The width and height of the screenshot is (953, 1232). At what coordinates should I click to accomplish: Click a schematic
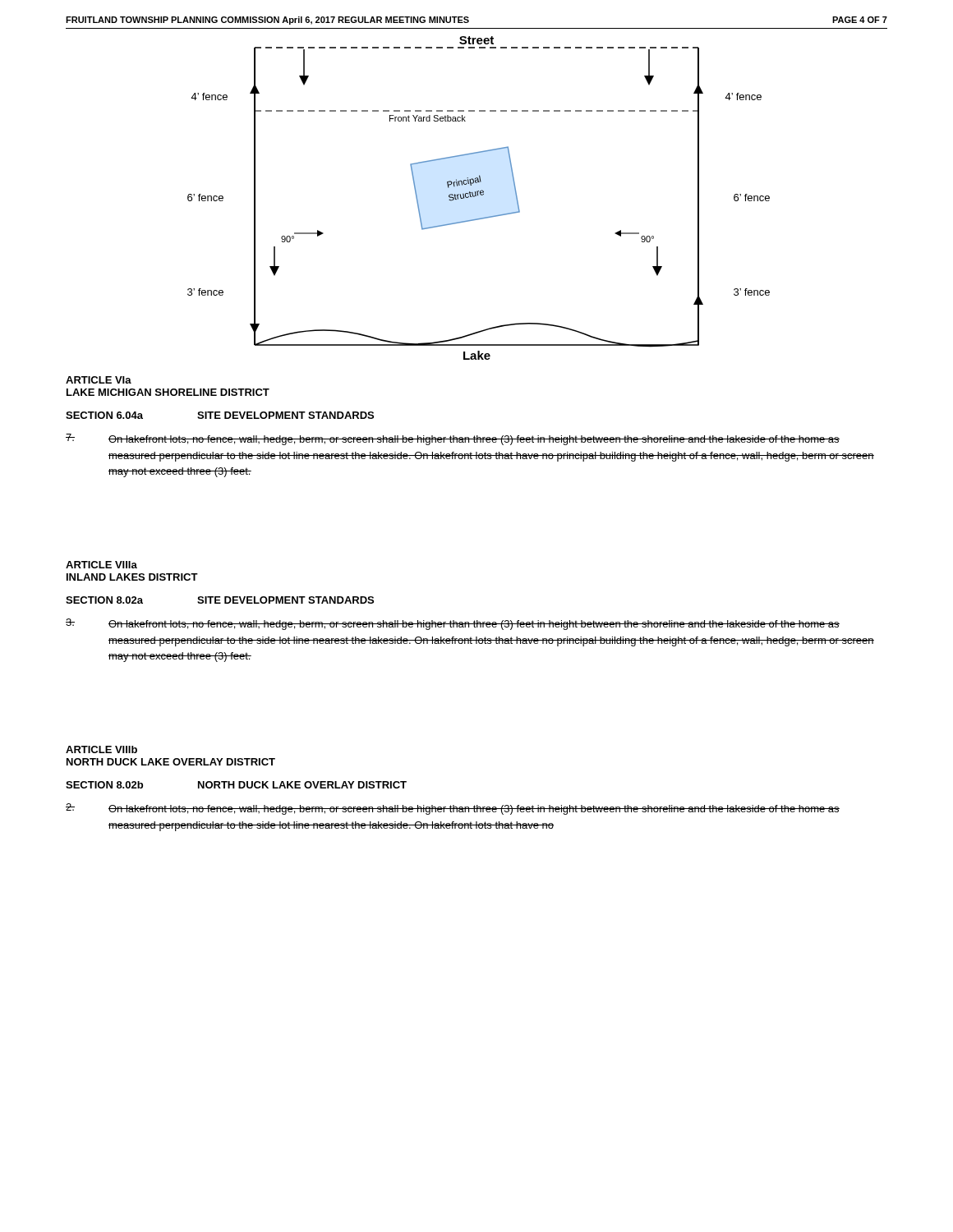click(476, 197)
